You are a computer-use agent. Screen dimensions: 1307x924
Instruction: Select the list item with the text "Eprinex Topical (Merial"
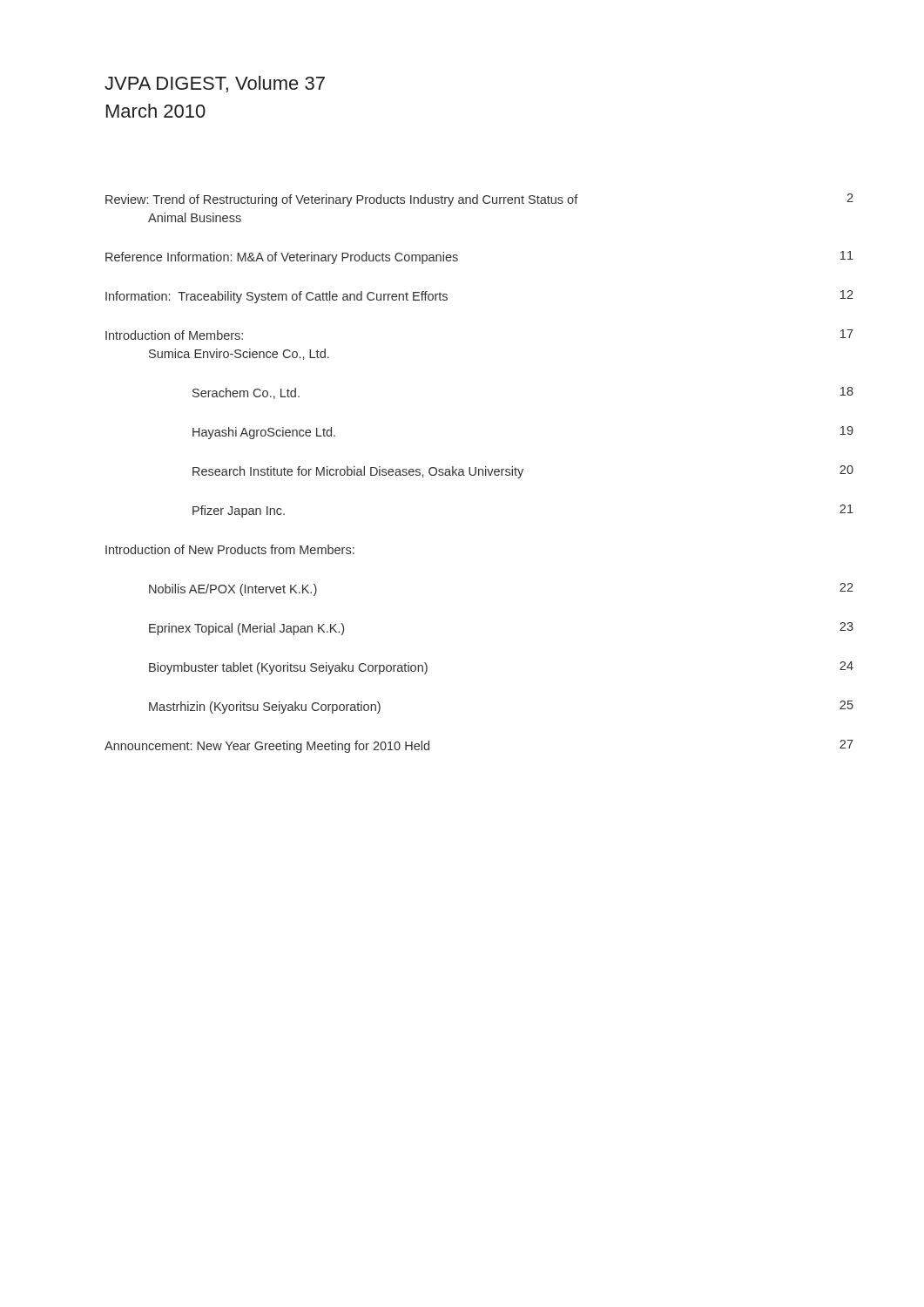247,628
